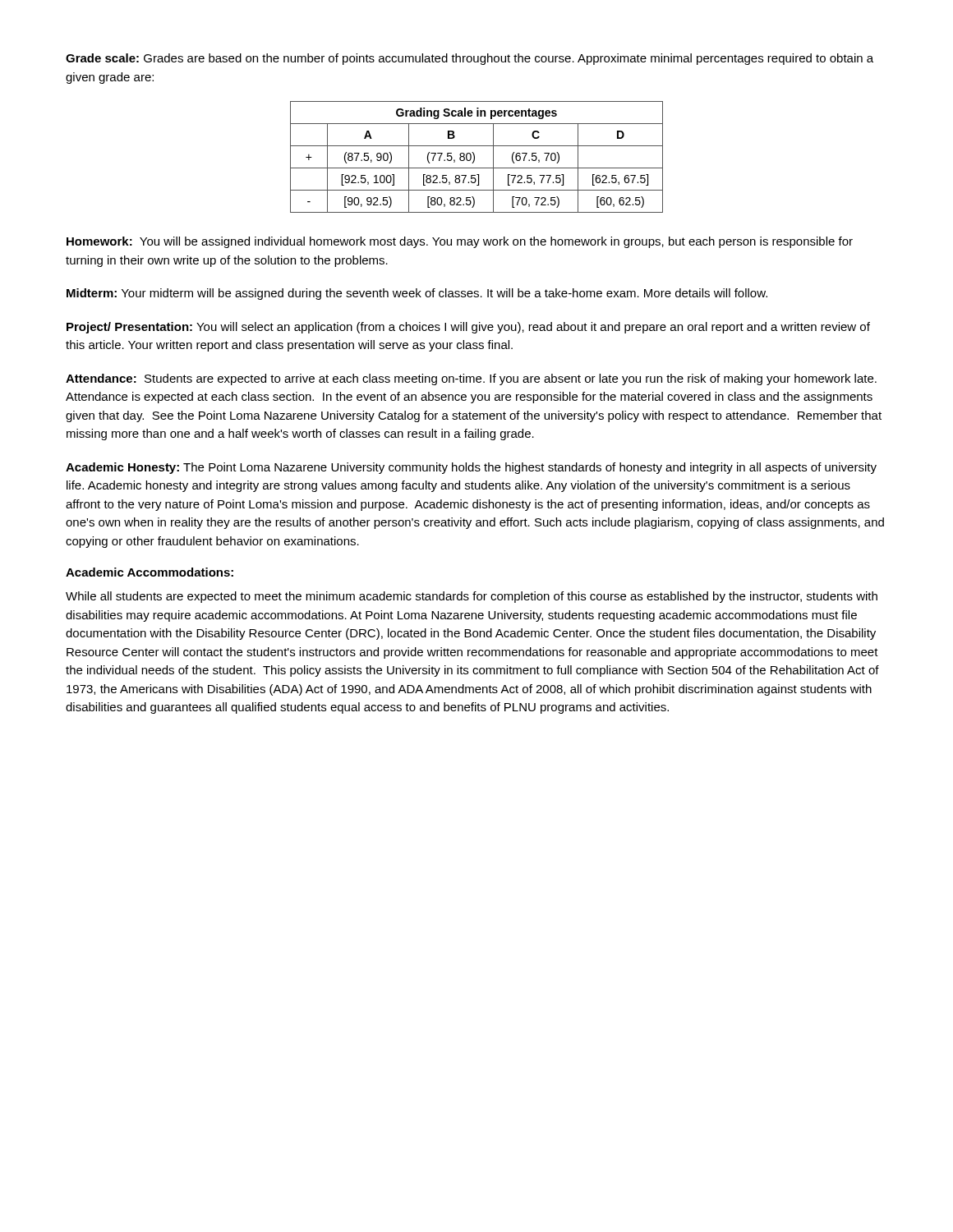Screen dimensions: 1232x953
Task: Point to the block beginning "Homework: You will be assigned individual"
Action: click(x=459, y=250)
